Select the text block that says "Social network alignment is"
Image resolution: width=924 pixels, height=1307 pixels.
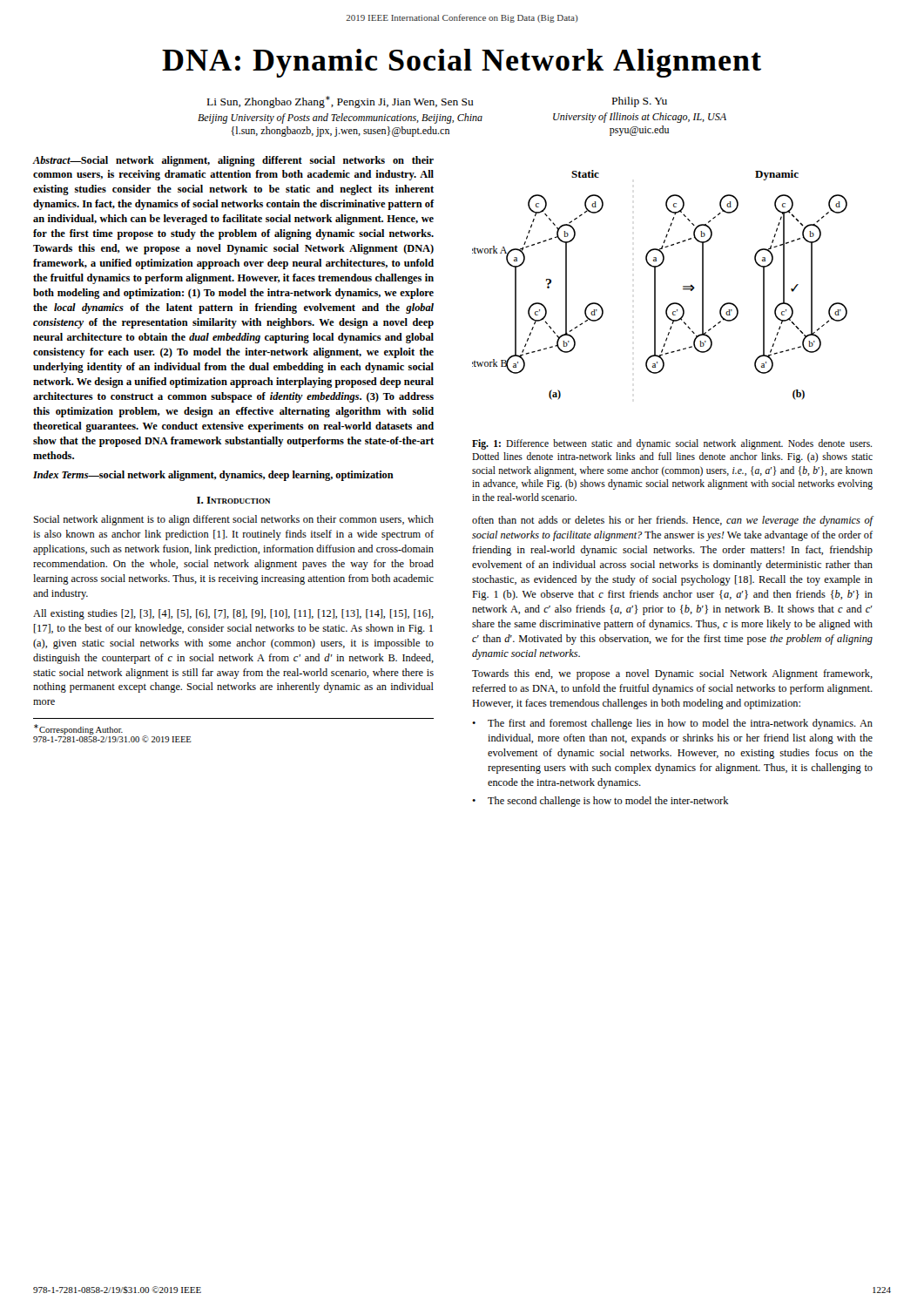(233, 556)
